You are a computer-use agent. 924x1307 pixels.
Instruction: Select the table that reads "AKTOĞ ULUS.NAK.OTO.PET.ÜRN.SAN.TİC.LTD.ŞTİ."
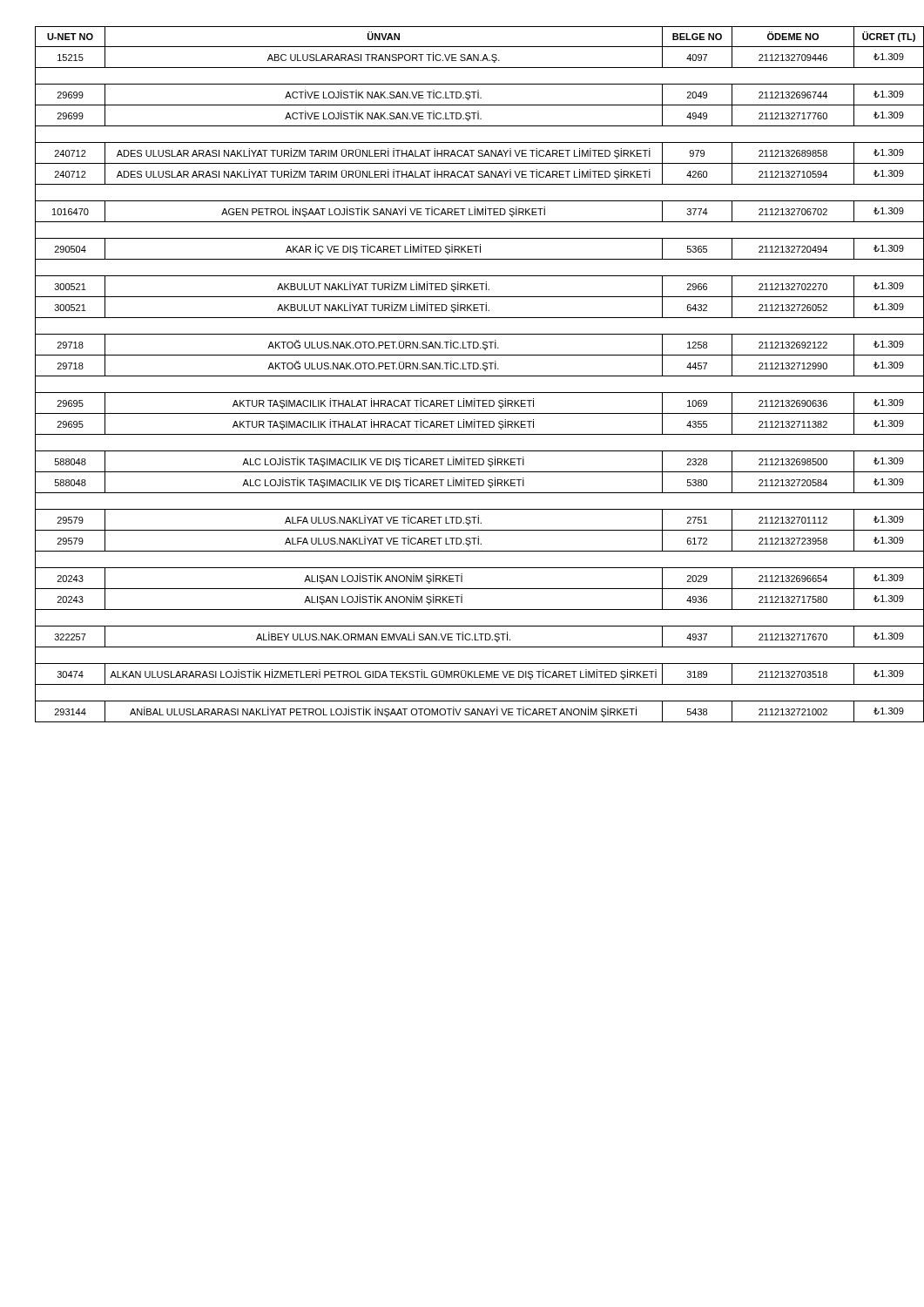[x=462, y=374]
